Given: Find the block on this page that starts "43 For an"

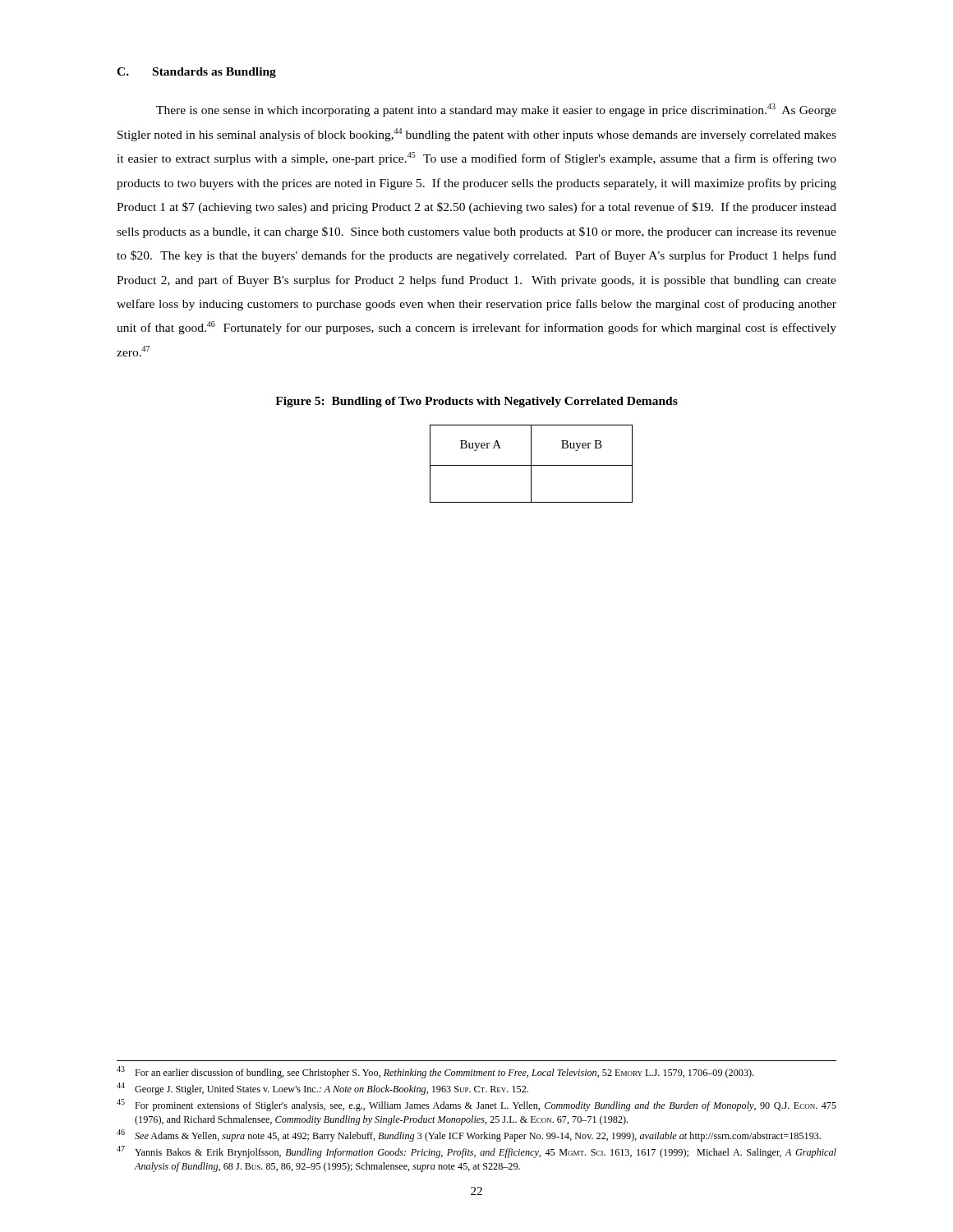Looking at the screenshot, I should (x=435, y=1074).
